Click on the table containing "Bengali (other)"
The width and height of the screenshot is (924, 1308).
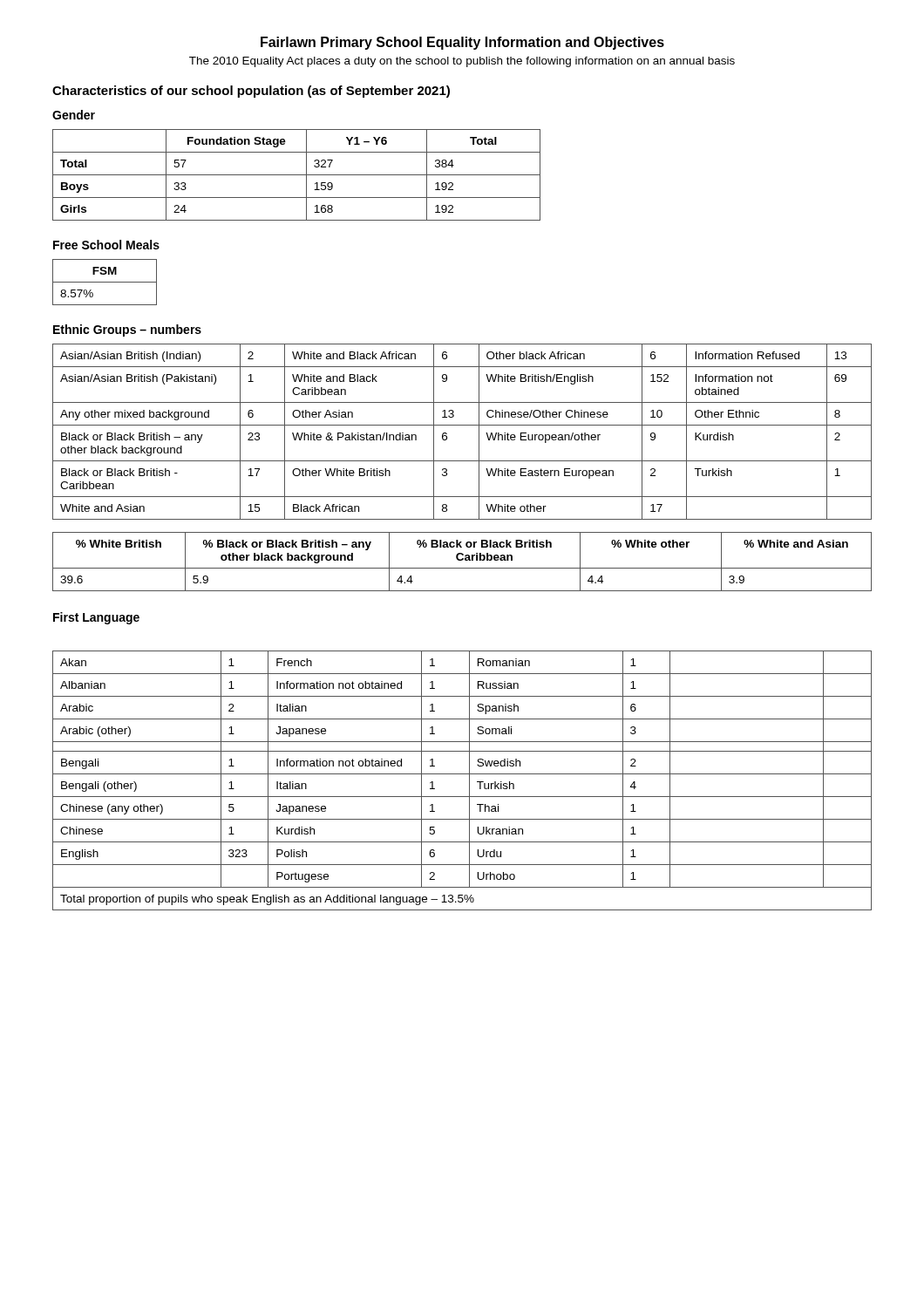462,780
